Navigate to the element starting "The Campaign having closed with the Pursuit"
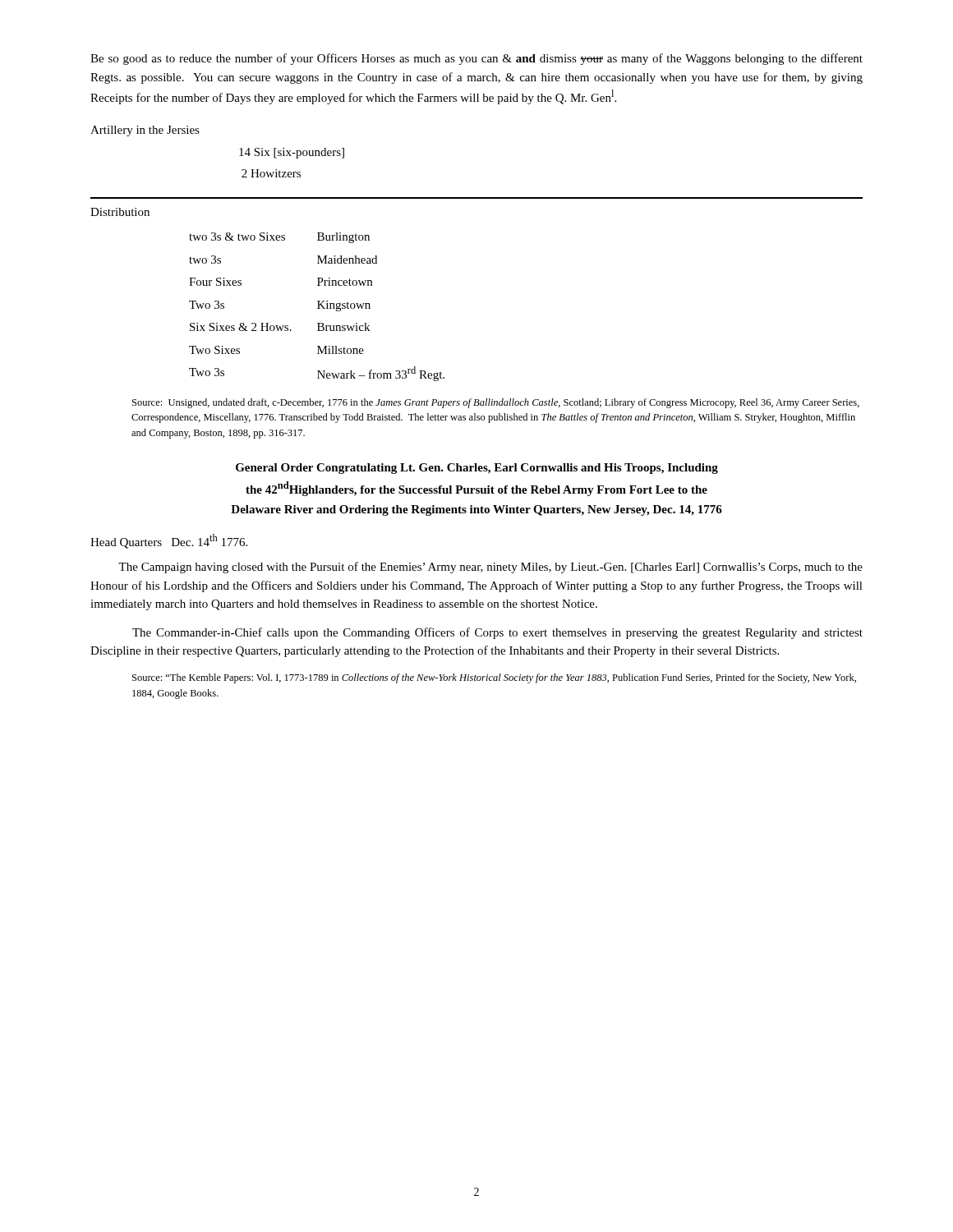This screenshot has width=953, height=1232. pos(476,585)
